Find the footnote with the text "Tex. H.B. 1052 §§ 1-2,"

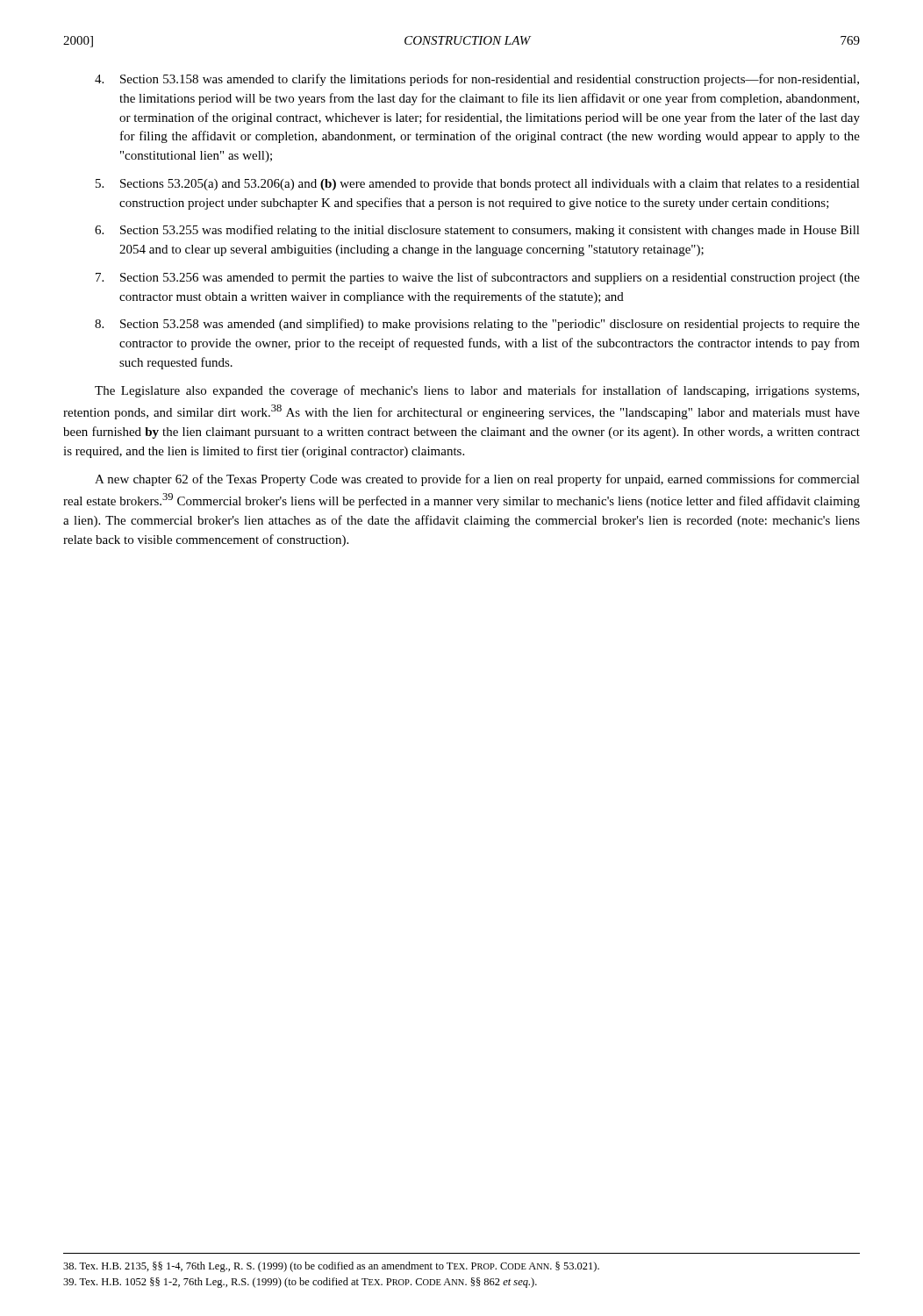(x=300, y=1281)
